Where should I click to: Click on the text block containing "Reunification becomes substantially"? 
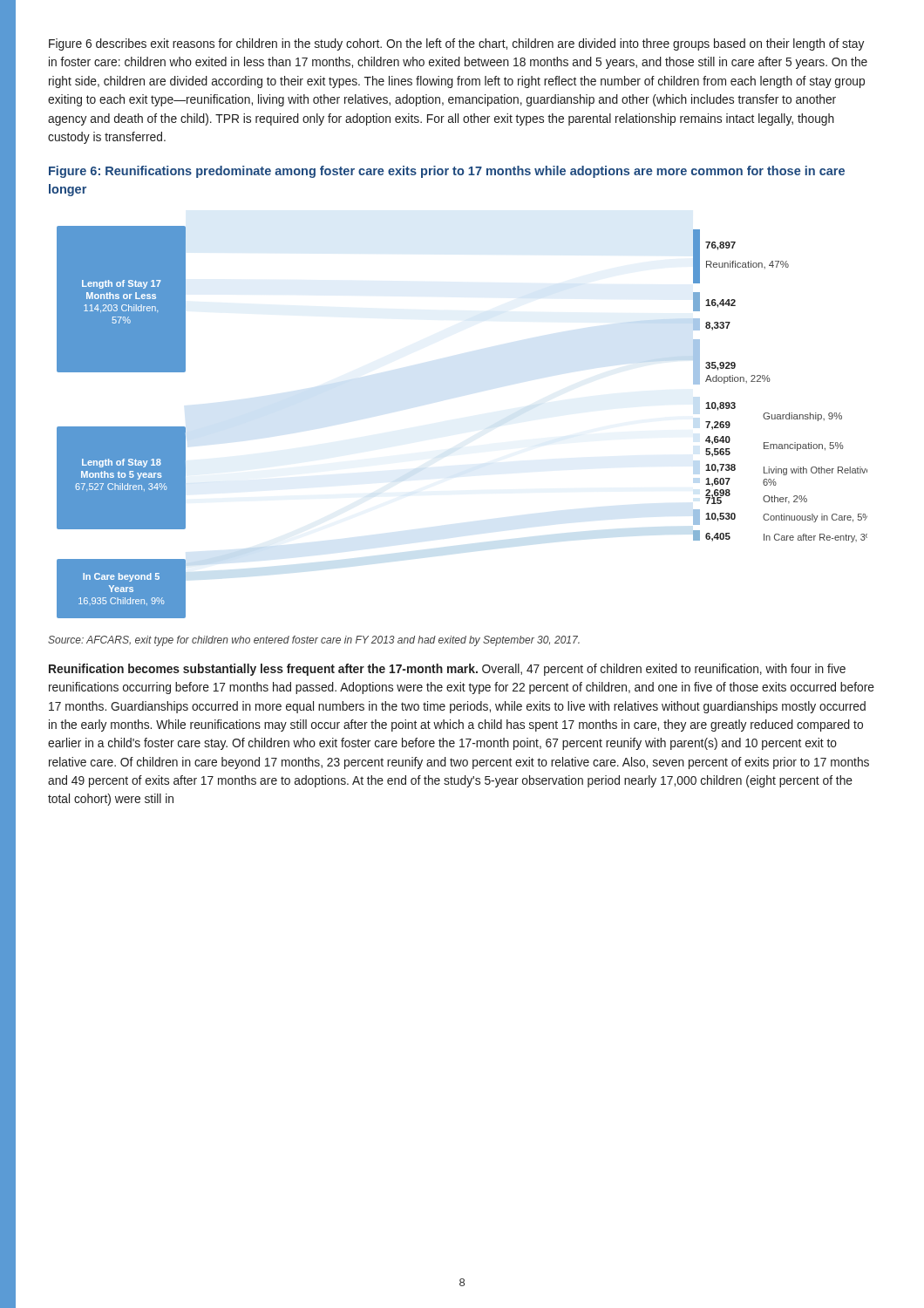tap(461, 734)
